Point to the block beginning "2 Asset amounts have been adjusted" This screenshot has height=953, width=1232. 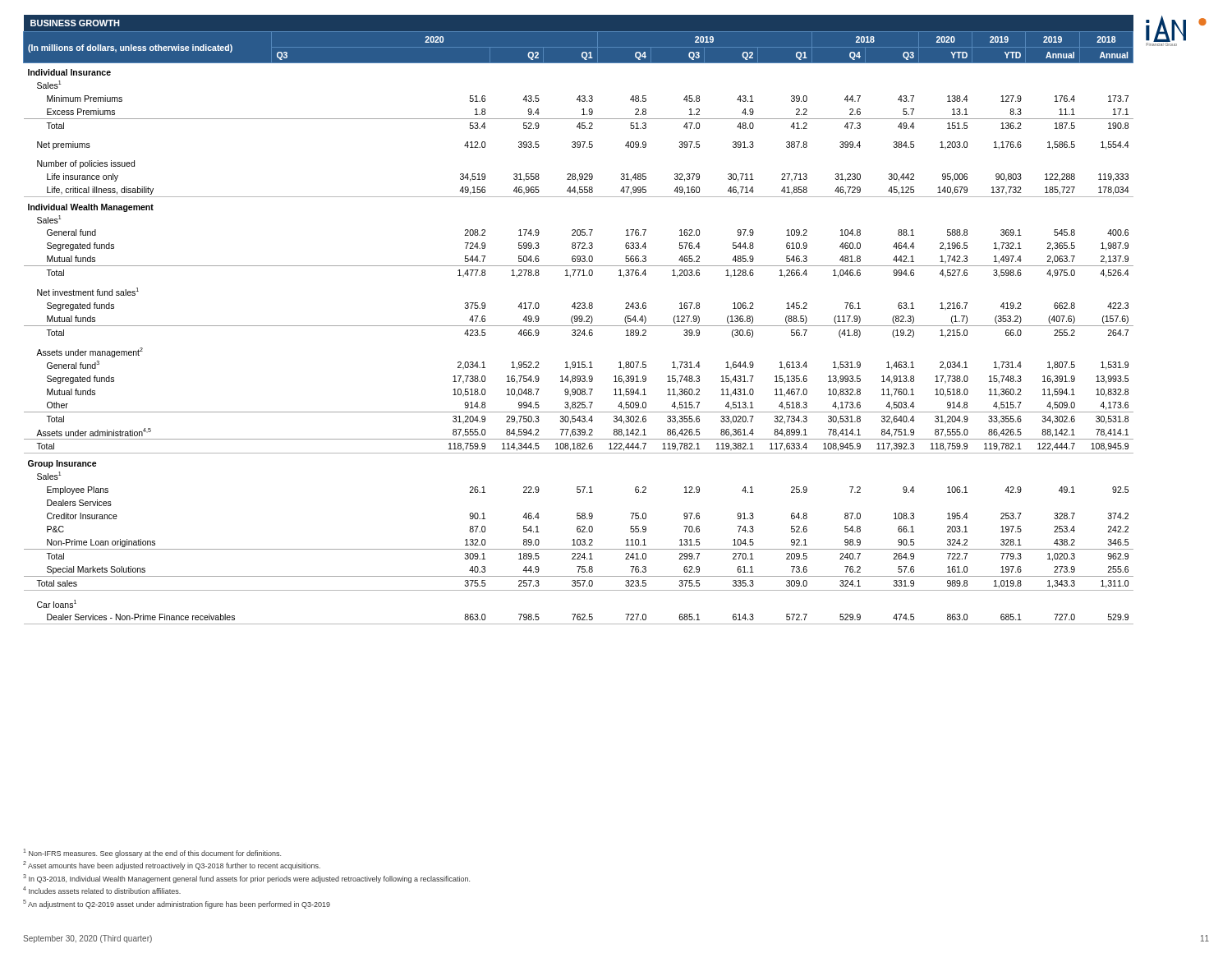(172, 865)
